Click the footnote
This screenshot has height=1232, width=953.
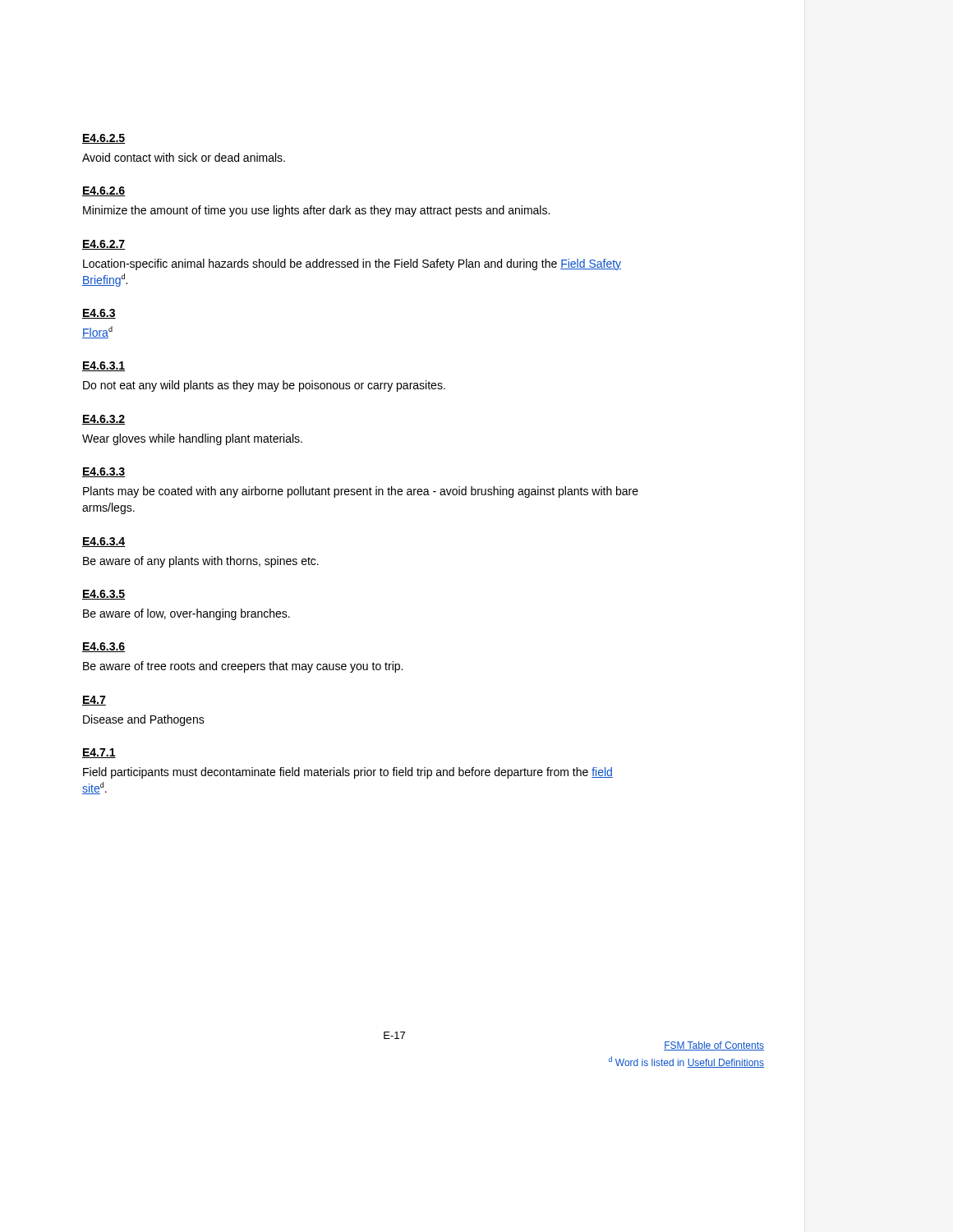(x=686, y=1054)
